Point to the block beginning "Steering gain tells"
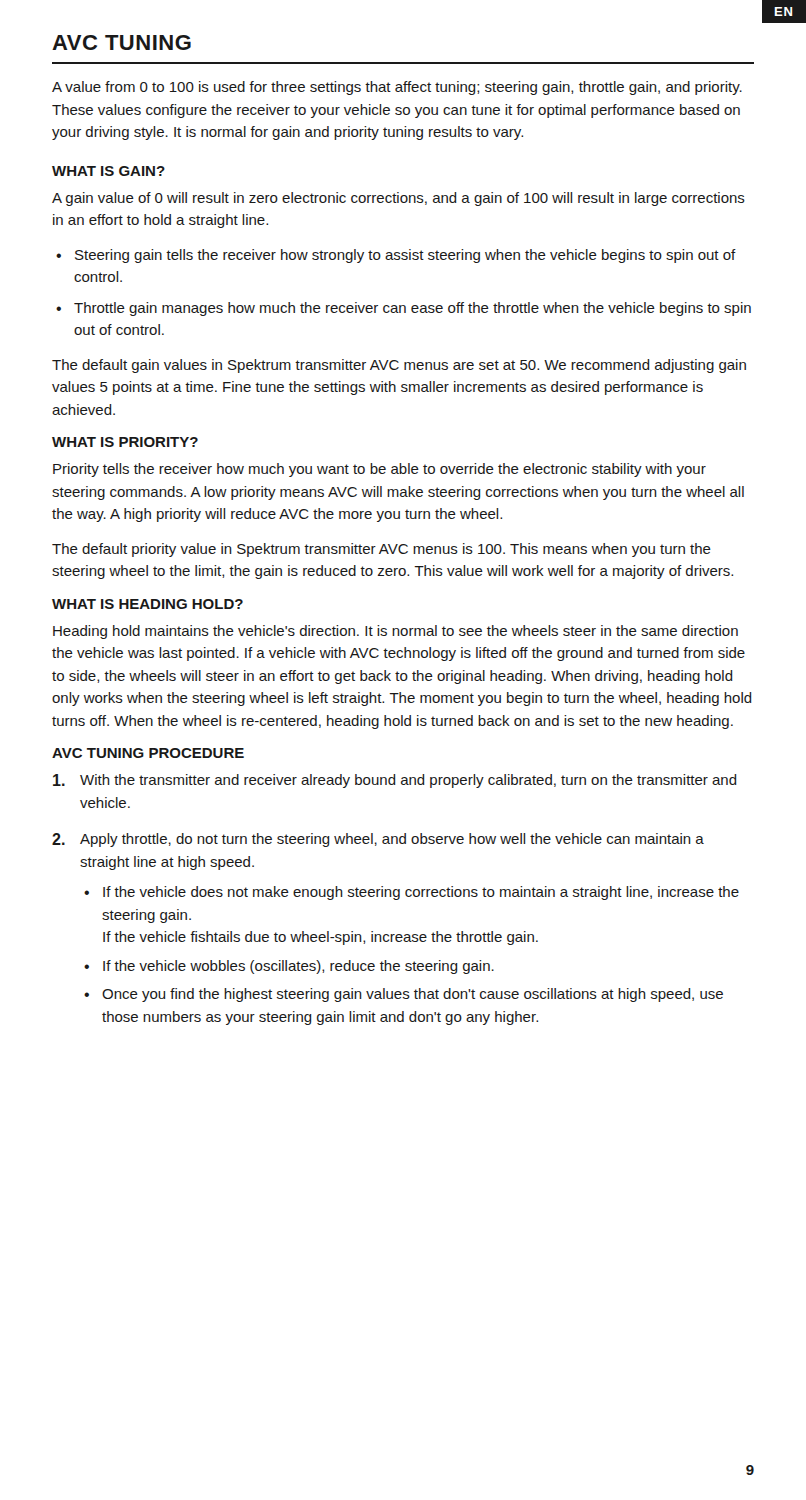806x1500 pixels. pyautogui.click(x=405, y=265)
